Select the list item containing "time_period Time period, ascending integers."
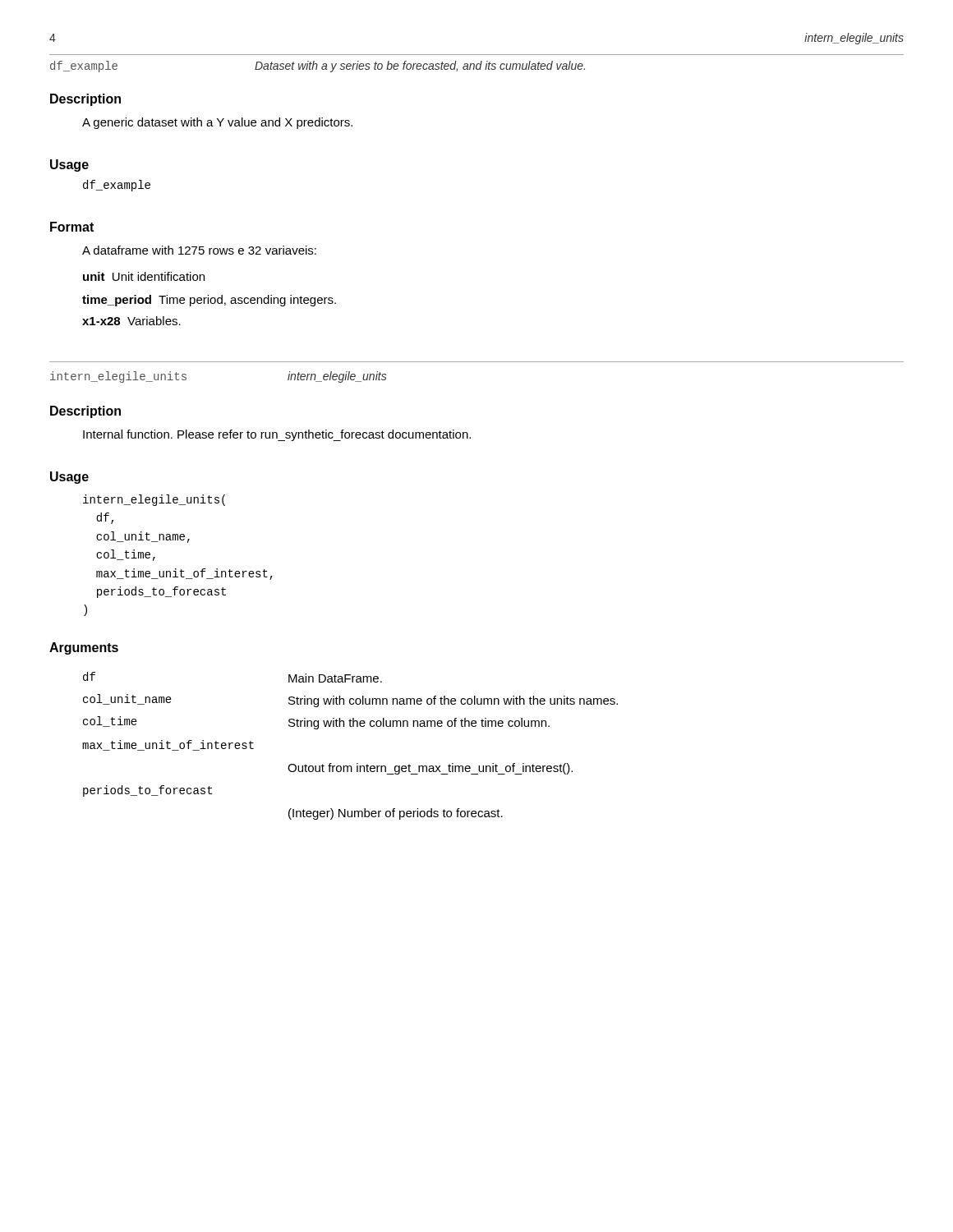953x1232 pixels. tap(210, 299)
